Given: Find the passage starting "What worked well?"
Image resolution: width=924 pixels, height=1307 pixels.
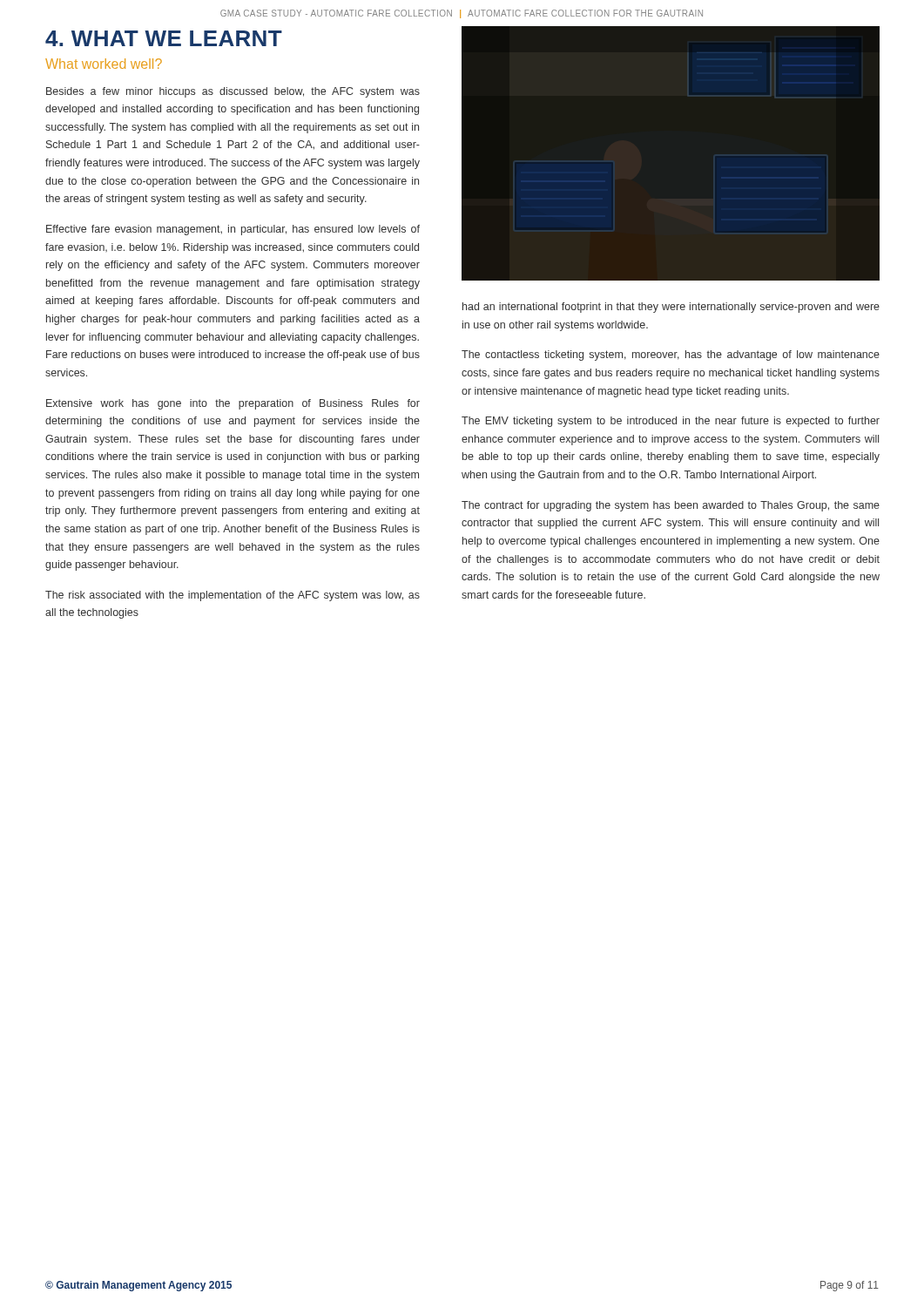Looking at the screenshot, I should [x=104, y=64].
